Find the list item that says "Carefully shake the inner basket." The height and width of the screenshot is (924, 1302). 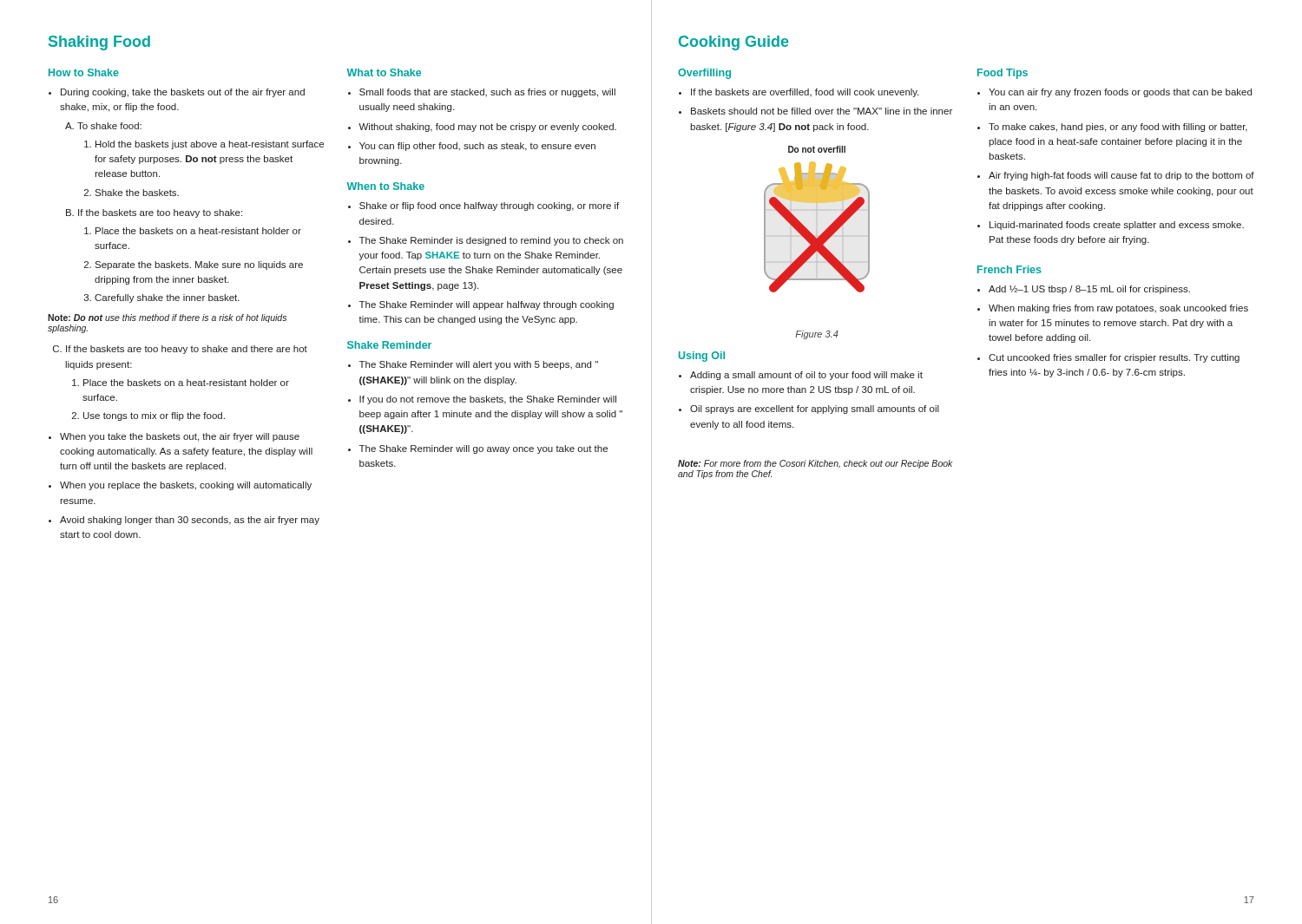pyautogui.click(x=167, y=298)
